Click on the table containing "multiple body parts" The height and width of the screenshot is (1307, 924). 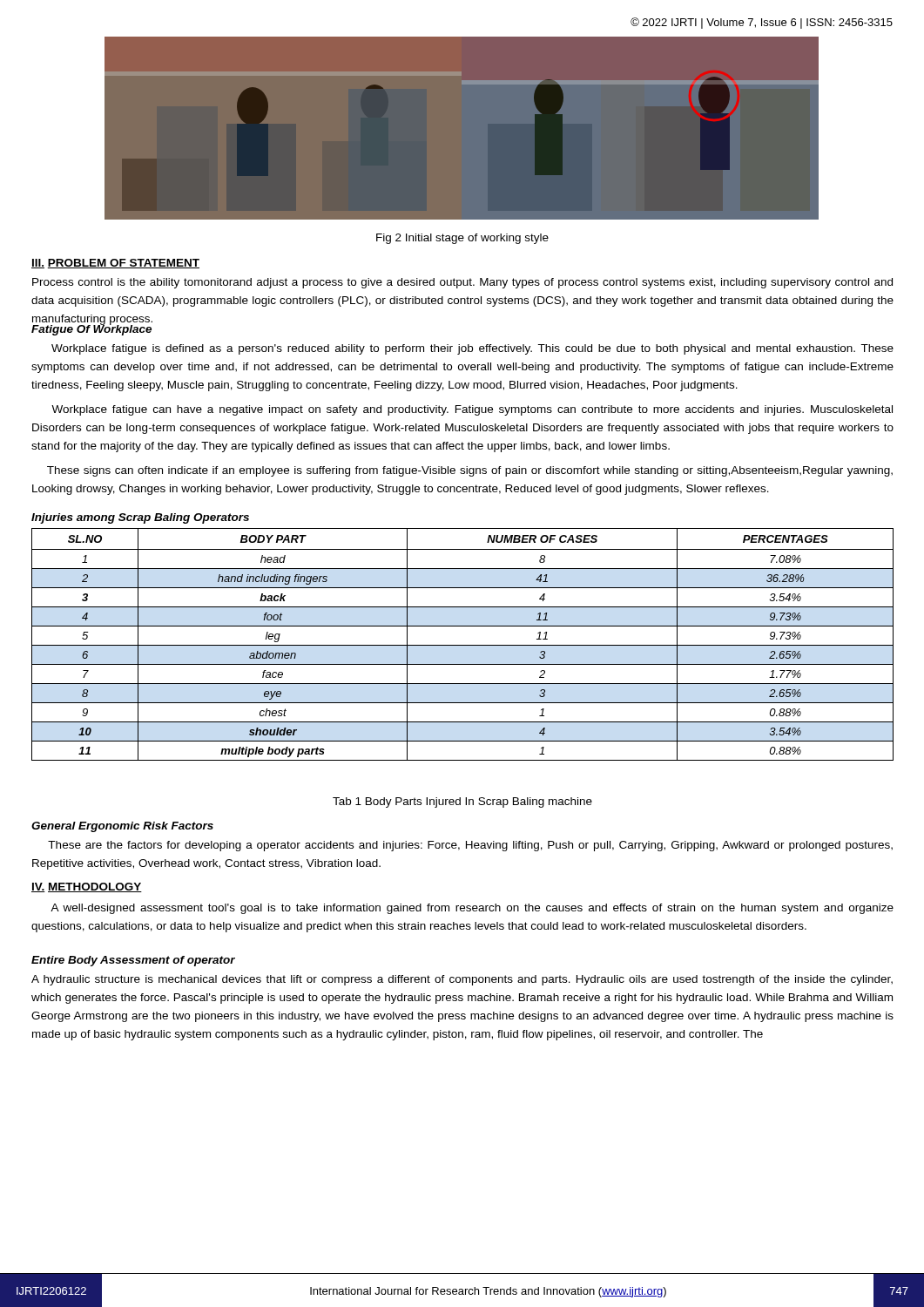462,644
